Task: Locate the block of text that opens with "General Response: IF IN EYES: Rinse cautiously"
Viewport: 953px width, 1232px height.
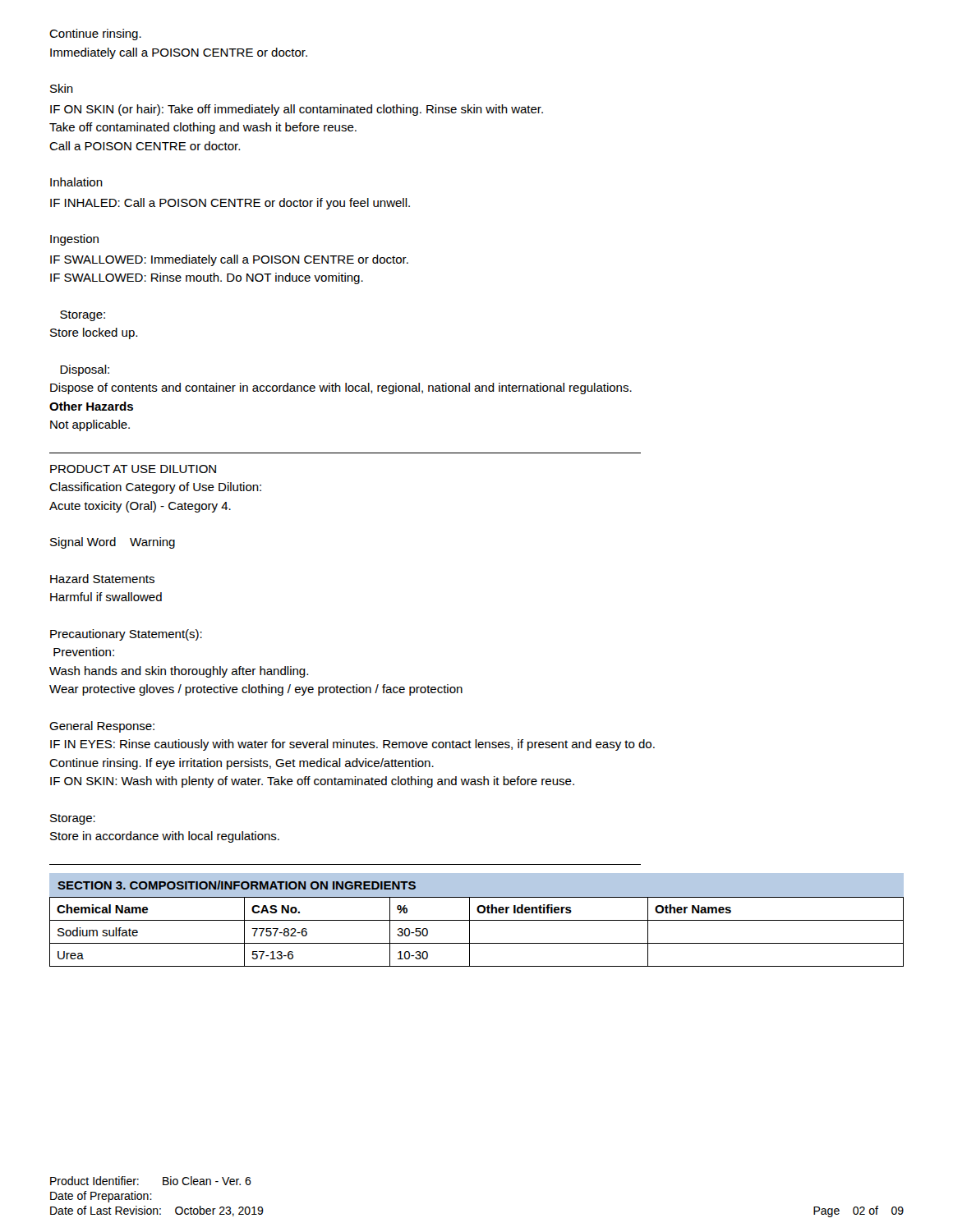Action: point(476,754)
